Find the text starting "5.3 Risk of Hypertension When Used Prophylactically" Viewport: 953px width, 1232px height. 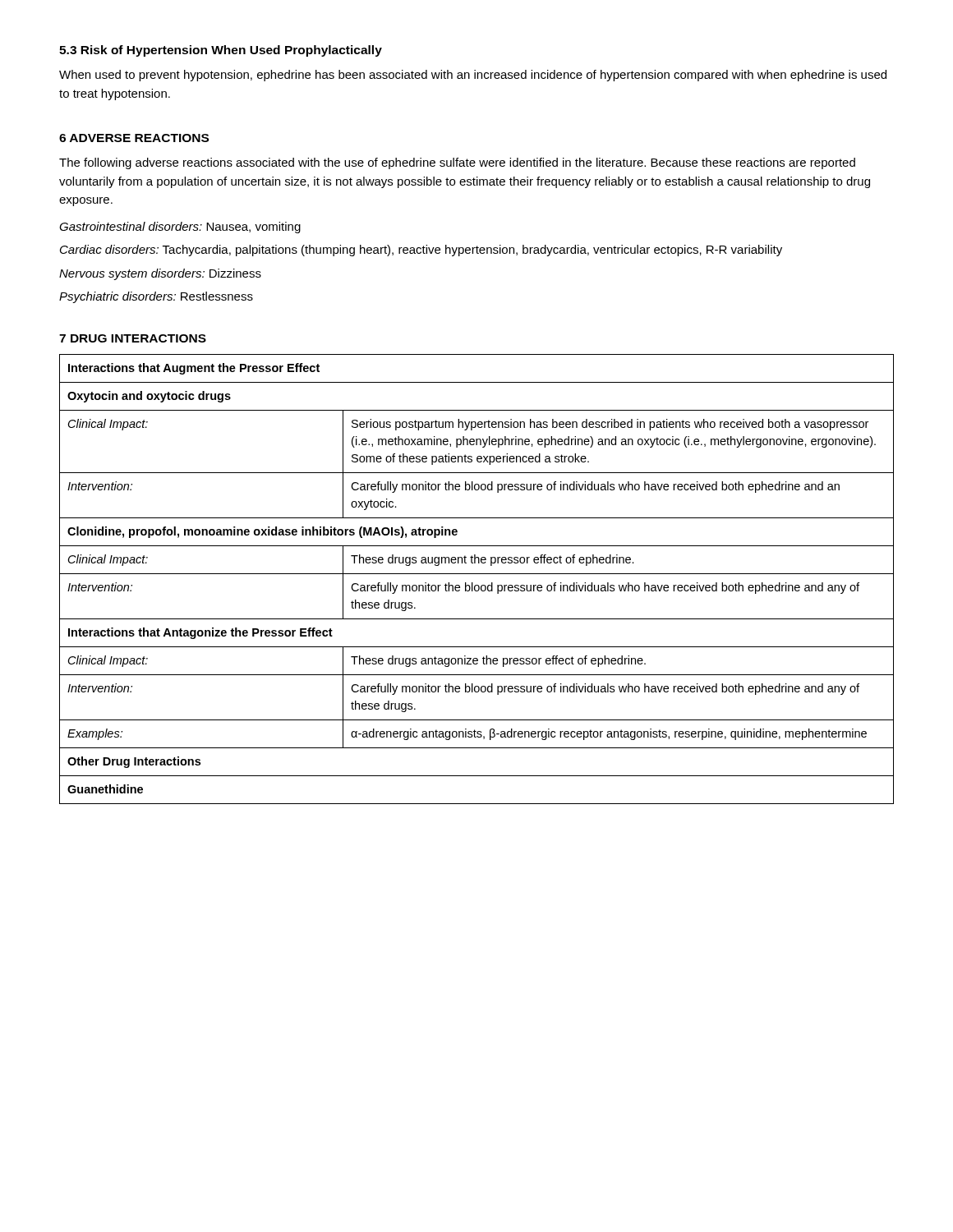pyautogui.click(x=221, y=50)
